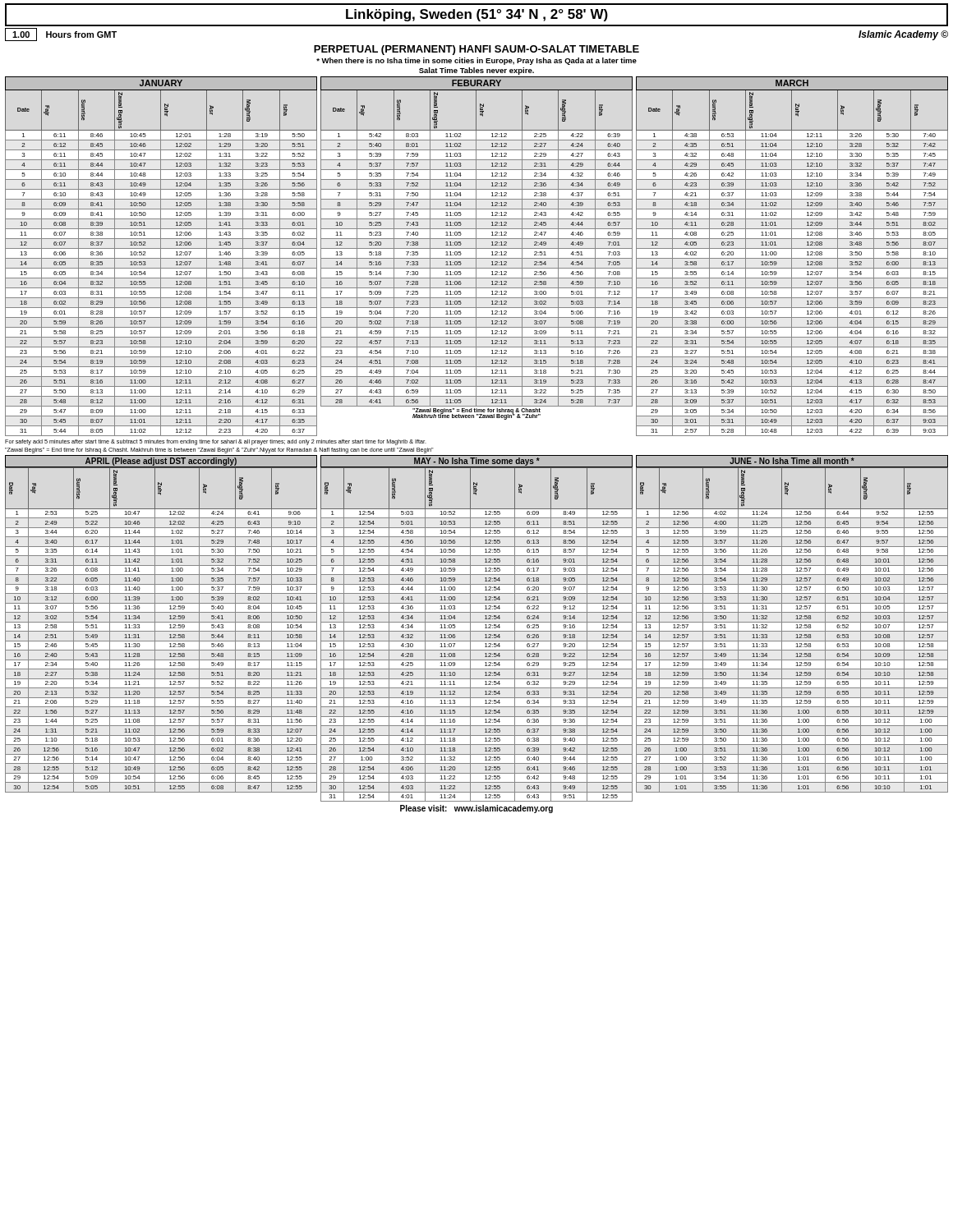Click on the region starting "Linköping, Sweden (51° 34'"

click(476, 14)
